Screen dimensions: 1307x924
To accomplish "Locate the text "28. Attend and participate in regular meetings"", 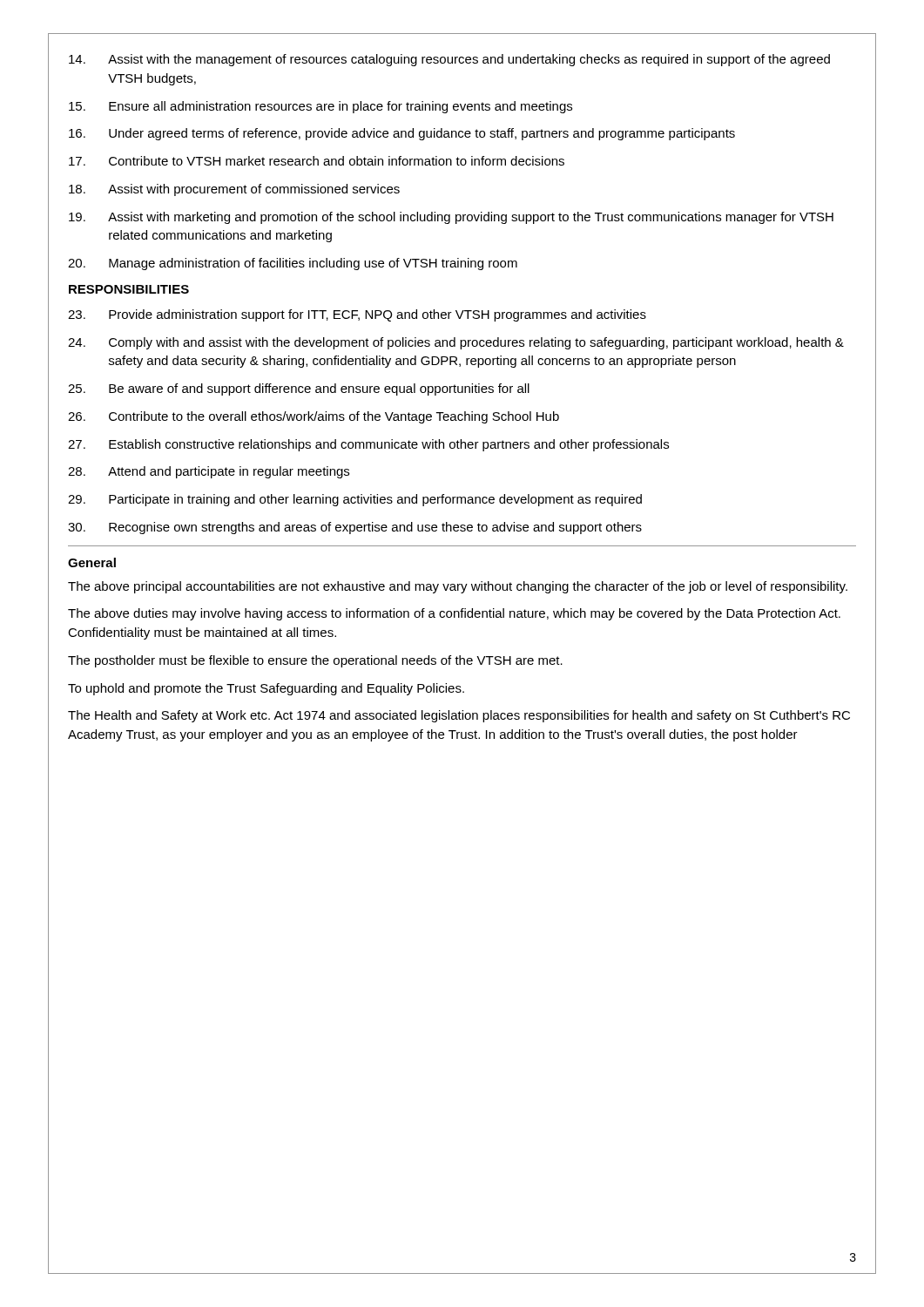I will 209,472.
